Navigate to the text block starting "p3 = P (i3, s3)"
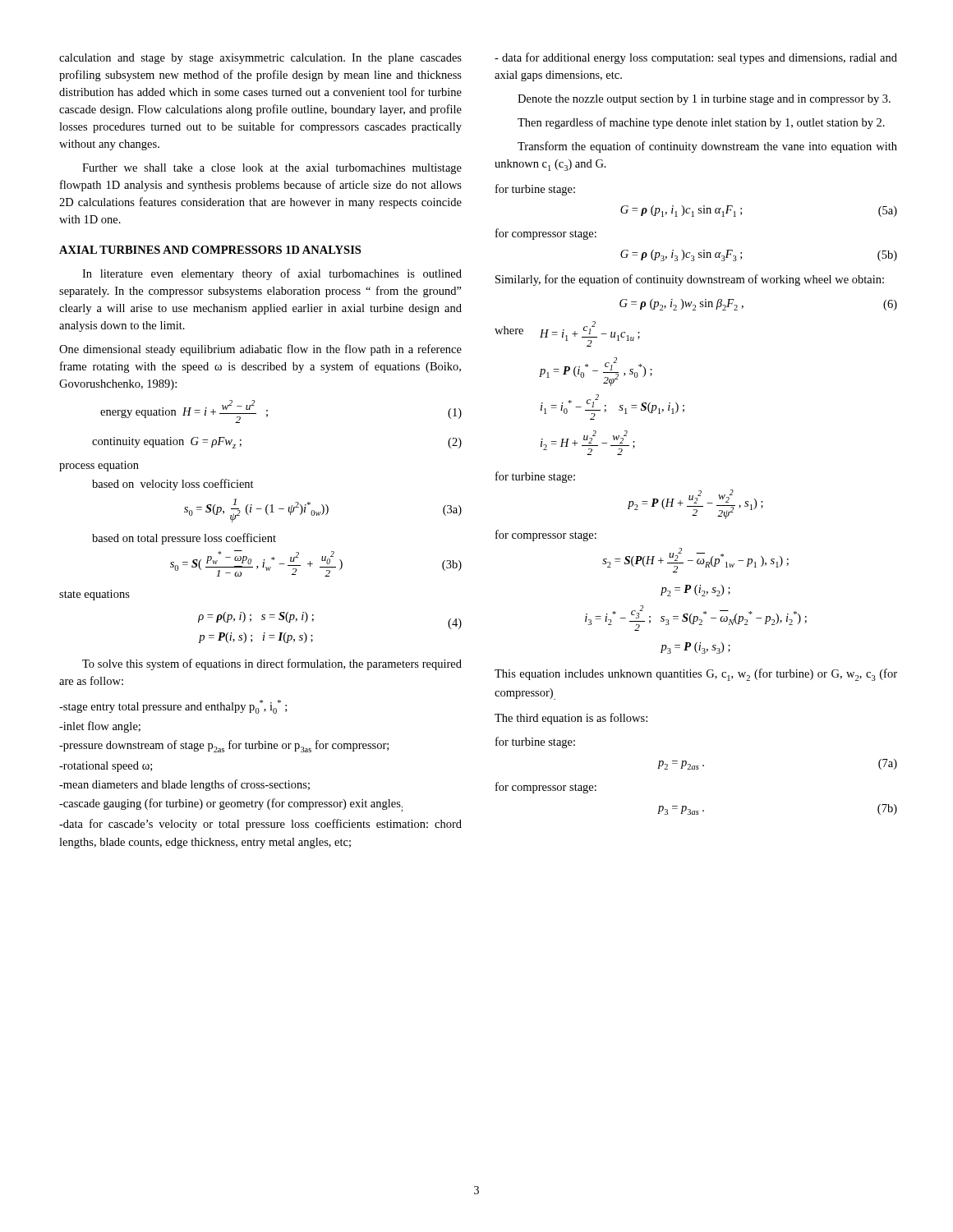The width and height of the screenshot is (953, 1232). 696,648
